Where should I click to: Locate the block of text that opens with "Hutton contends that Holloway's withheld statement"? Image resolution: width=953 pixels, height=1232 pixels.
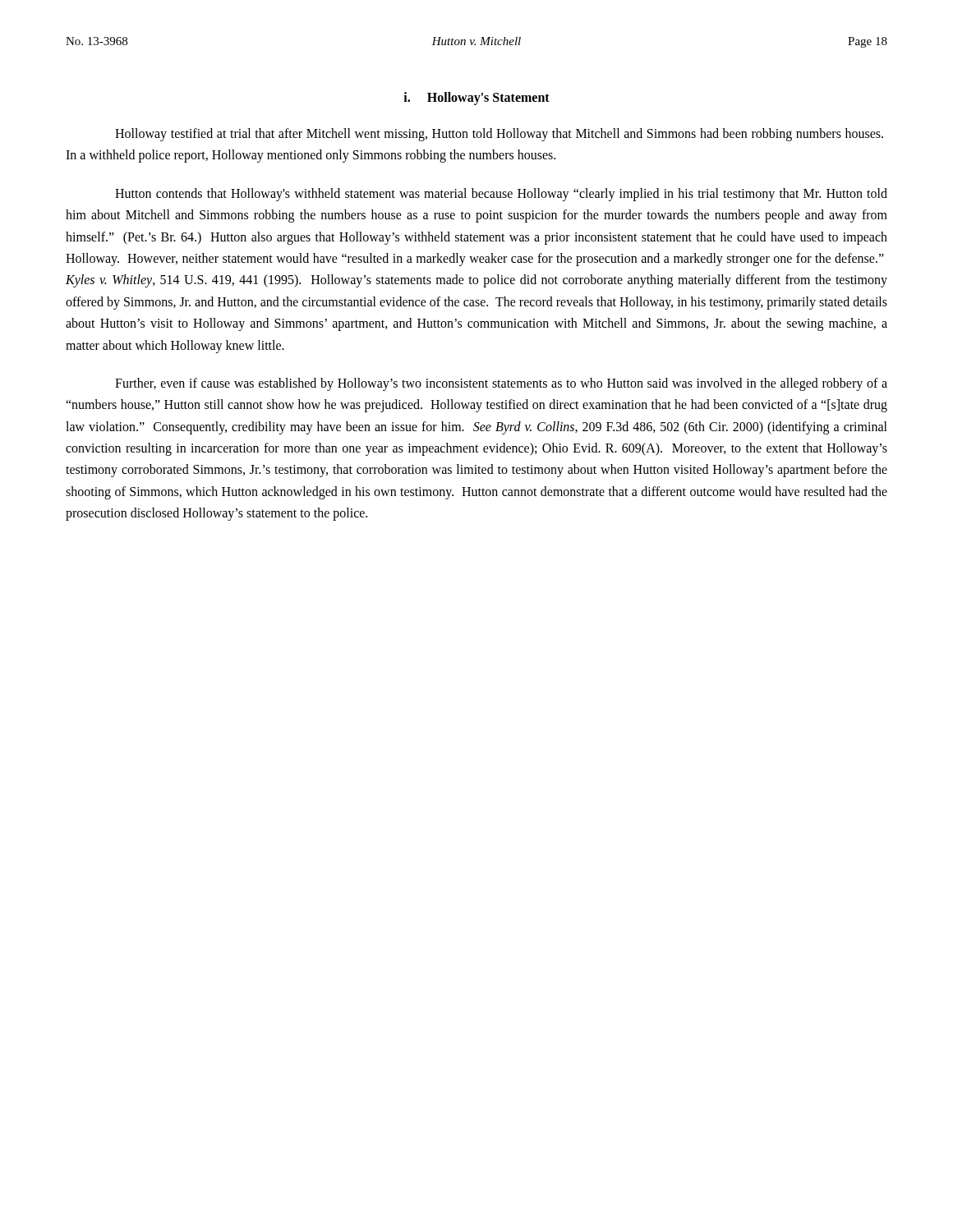476,269
